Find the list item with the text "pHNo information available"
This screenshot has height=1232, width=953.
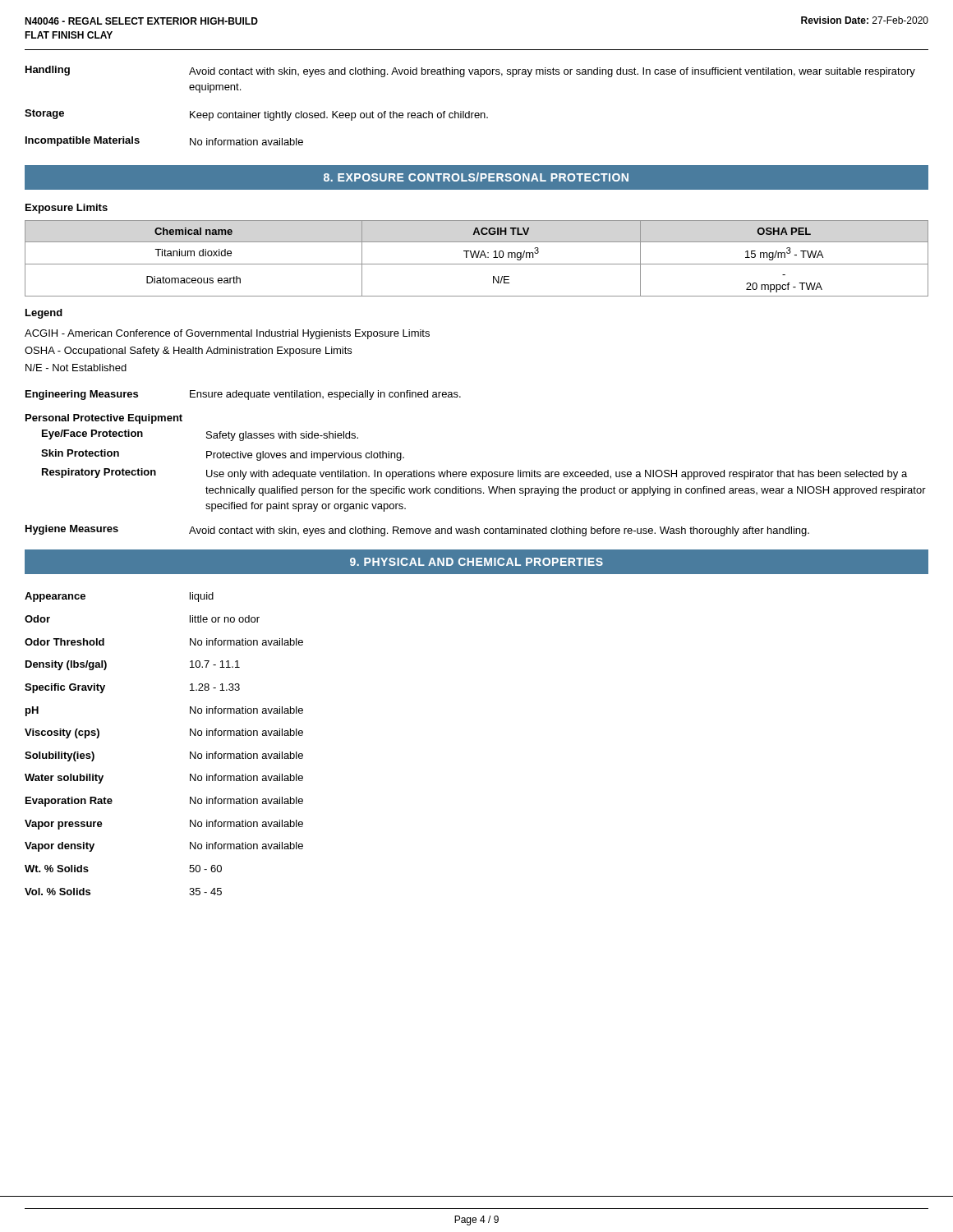[x=35, y=710]
